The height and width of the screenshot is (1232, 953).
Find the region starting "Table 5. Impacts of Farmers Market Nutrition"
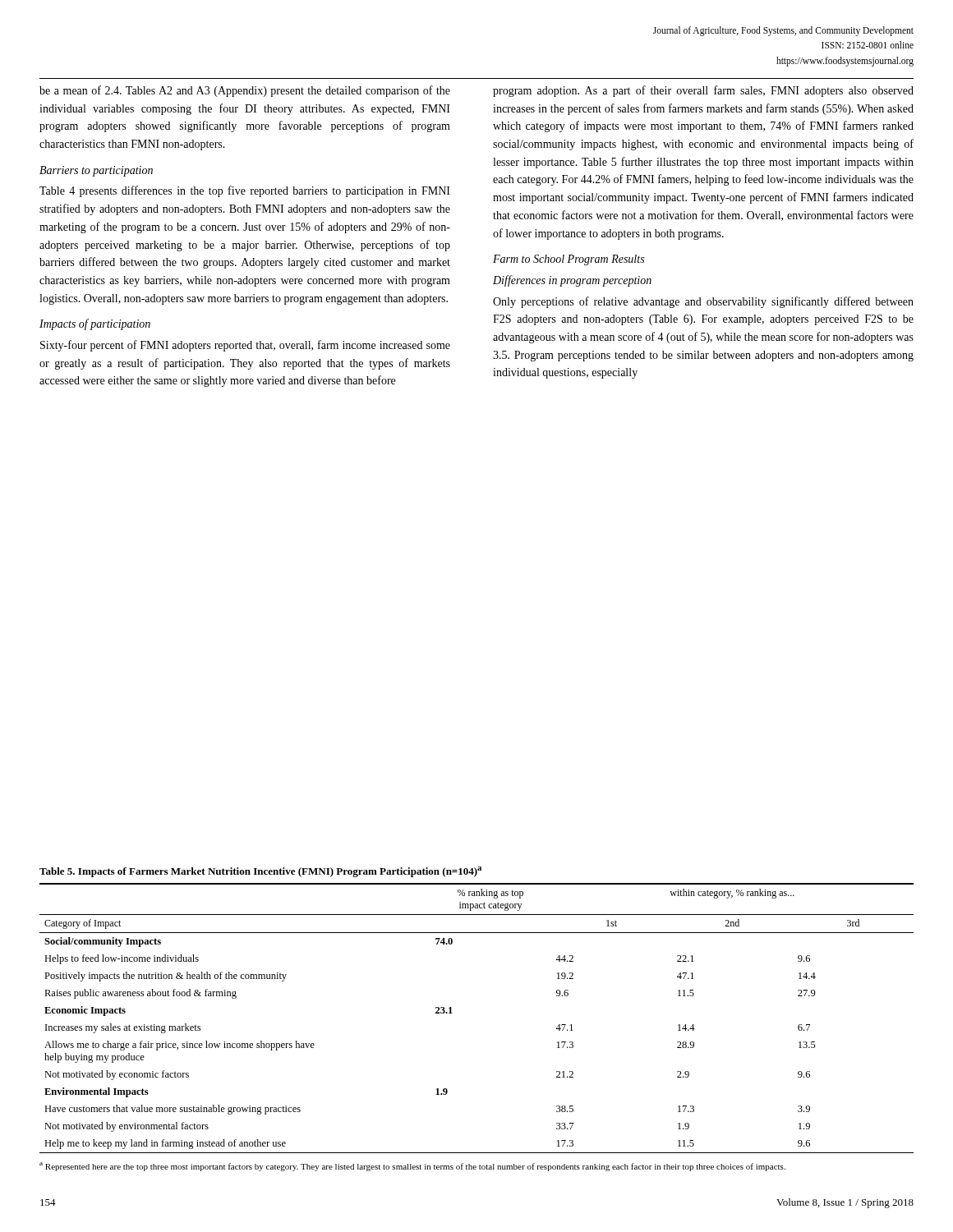(261, 870)
